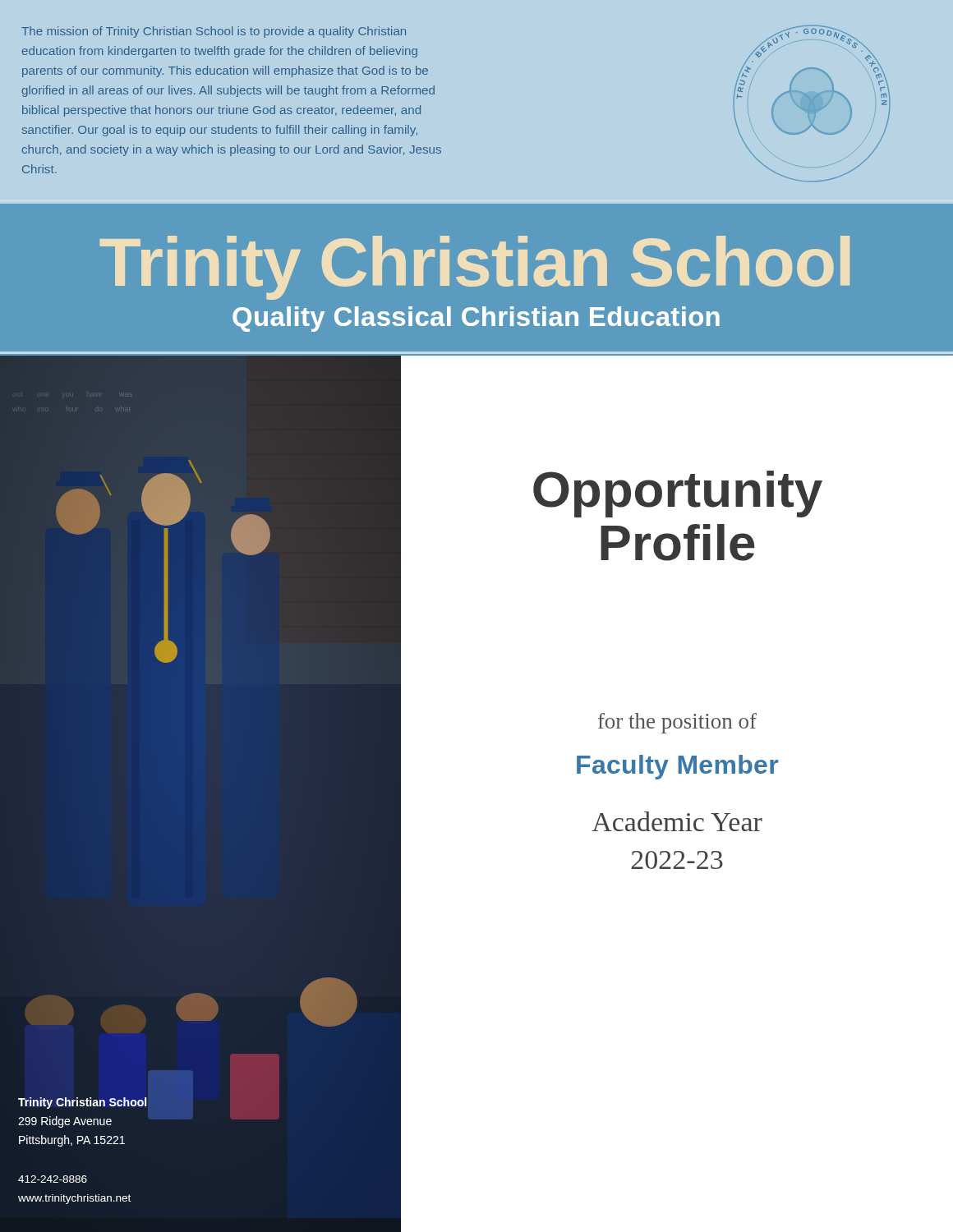
Task: Locate the text "Faculty Member"
Action: tap(677, 765)
